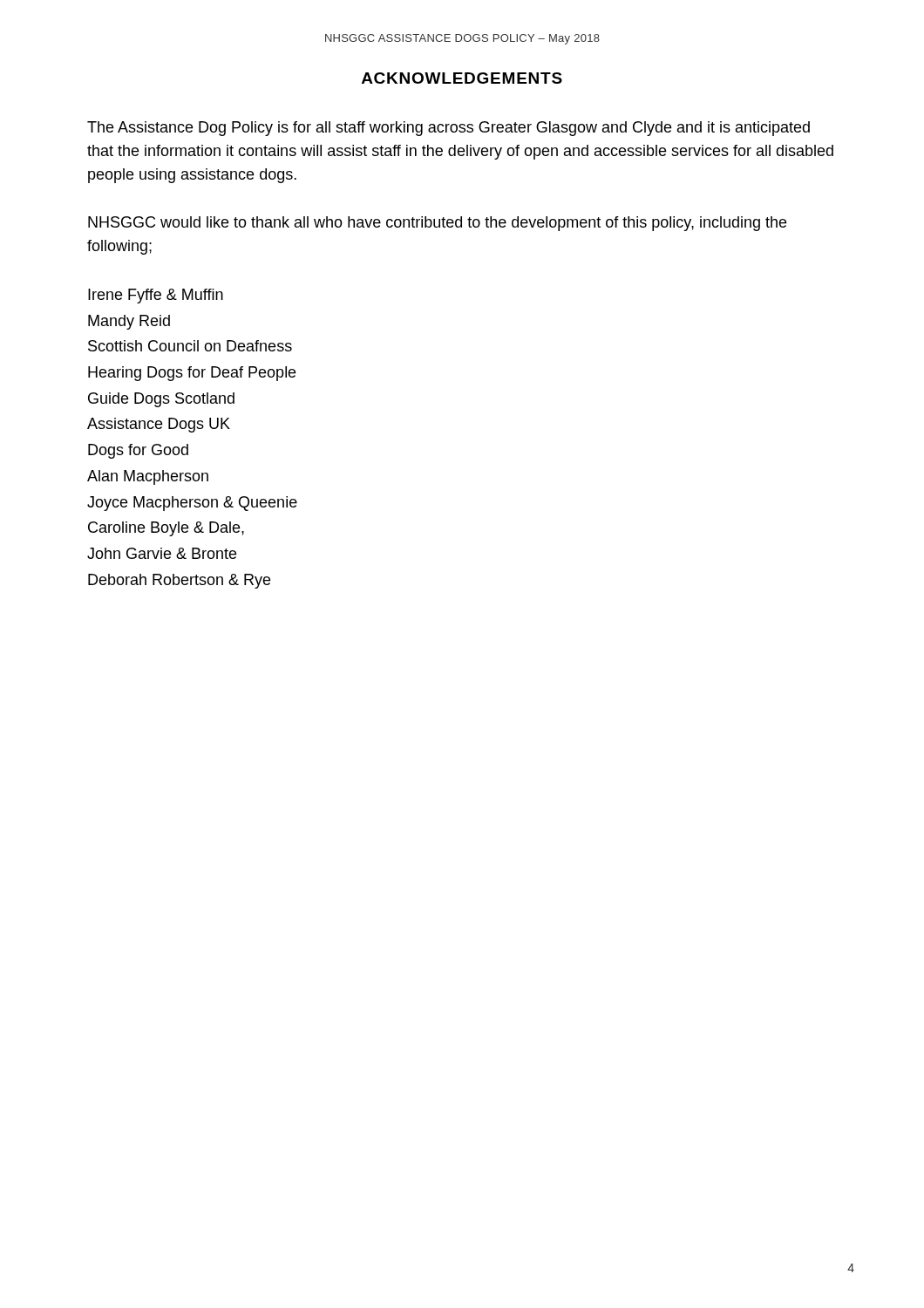Click where it says "Joyce Macpherson & Queenie"
The image size is (924, 1308).
click(x=192, y=502)
